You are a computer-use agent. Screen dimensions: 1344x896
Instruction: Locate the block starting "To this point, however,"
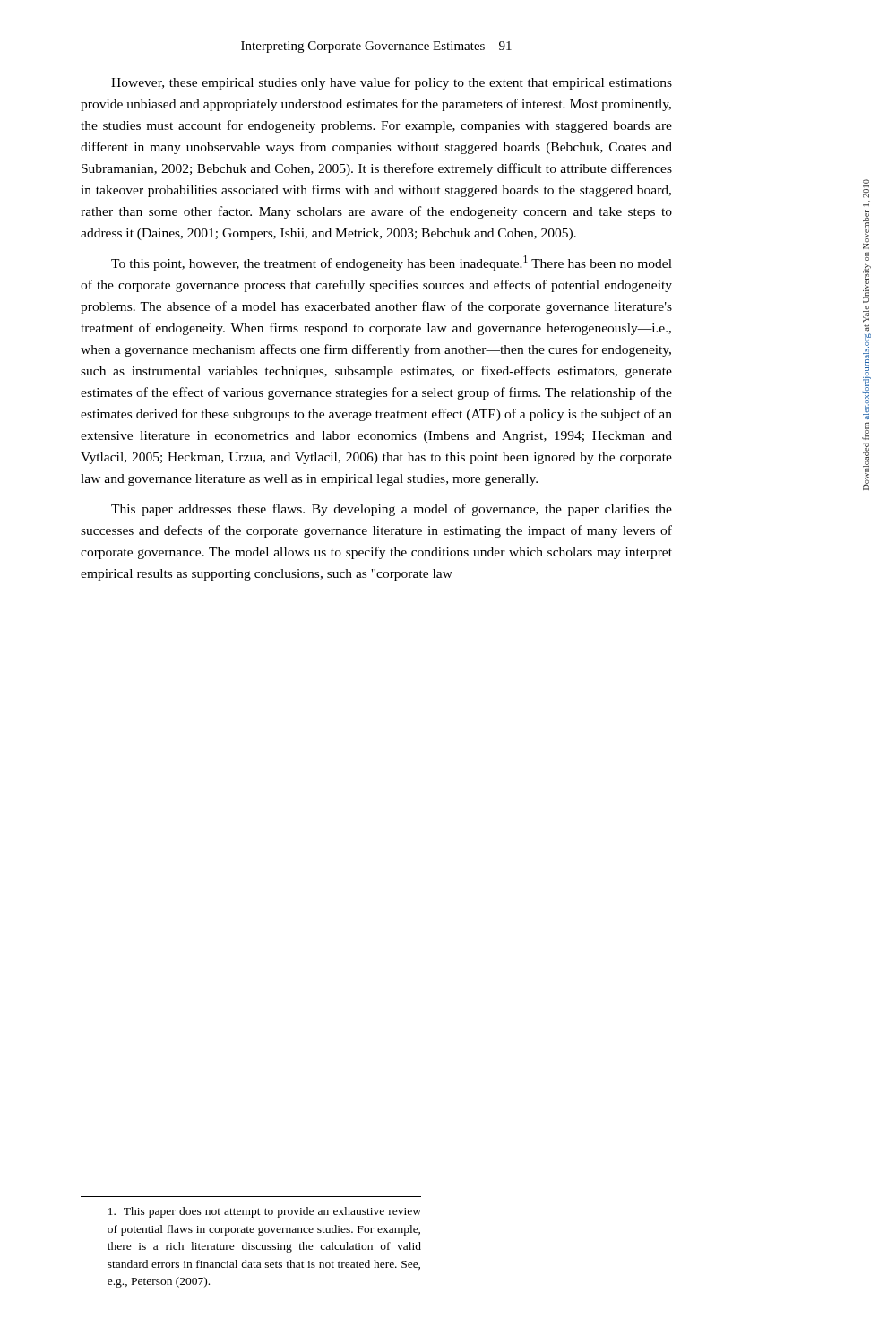point(376,371)
